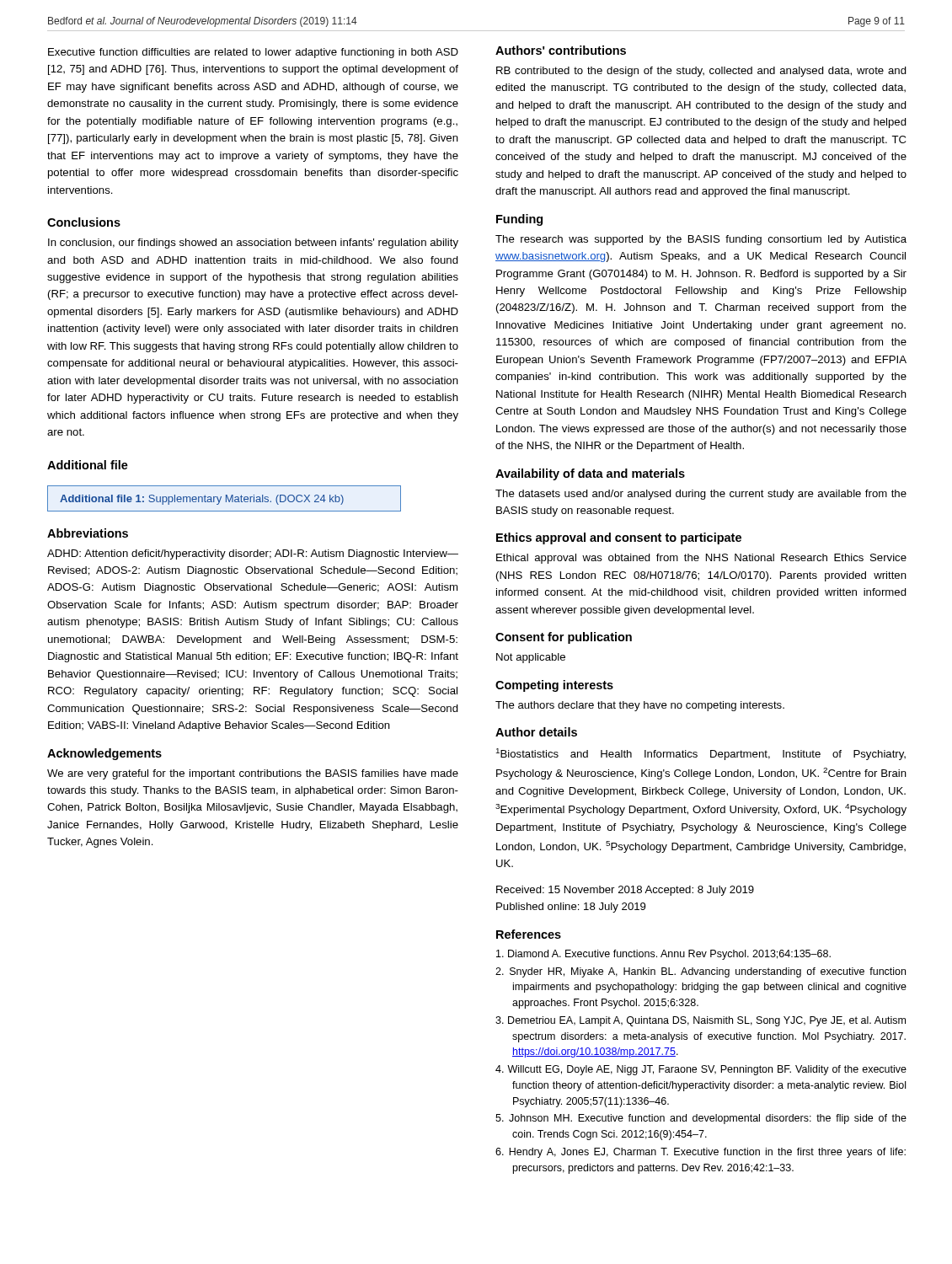
Task: Navigate to the block starting "Received: 15 November"
Action: (625, 898)
